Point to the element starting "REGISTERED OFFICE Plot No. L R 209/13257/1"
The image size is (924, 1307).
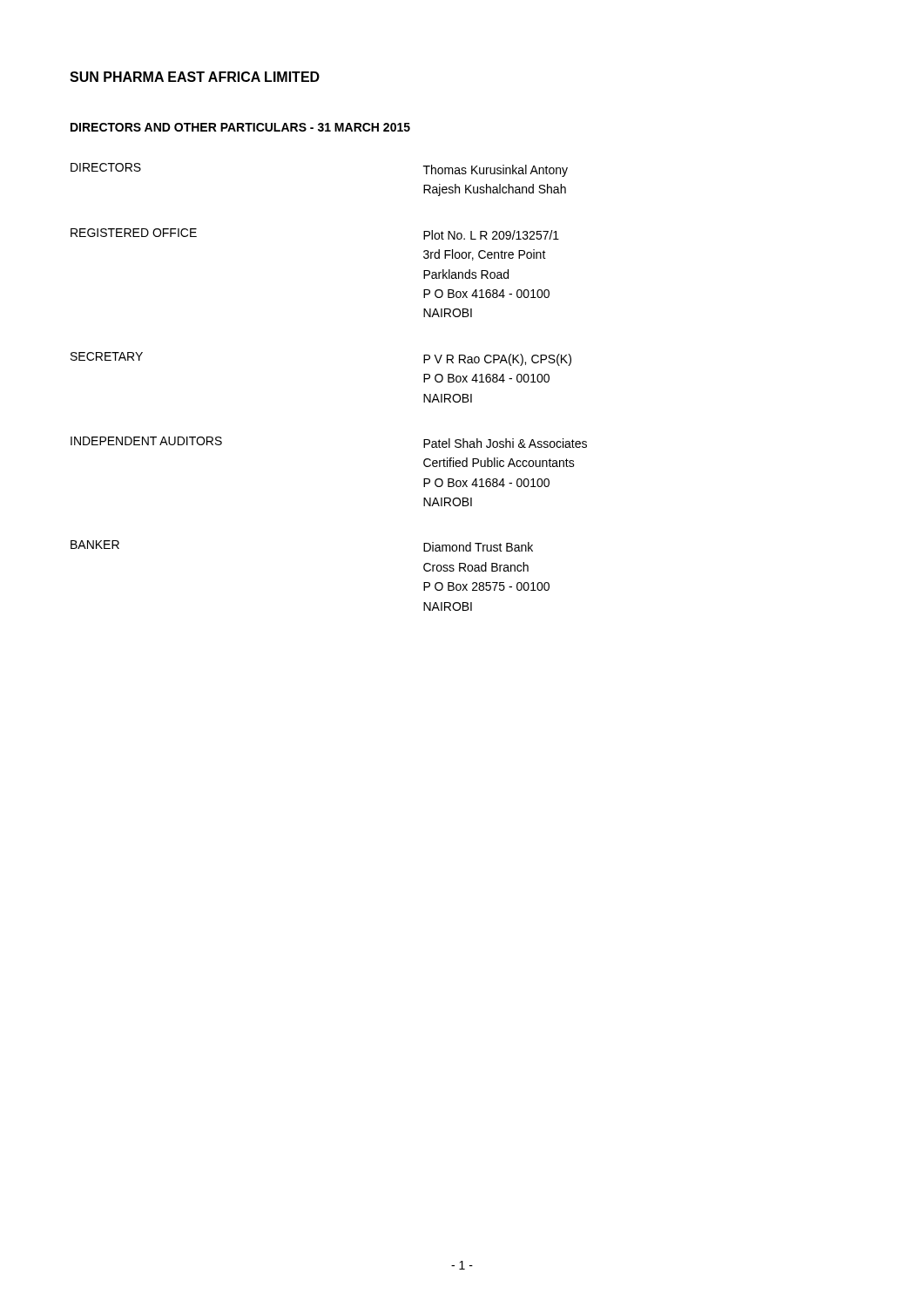pos(462,287)
